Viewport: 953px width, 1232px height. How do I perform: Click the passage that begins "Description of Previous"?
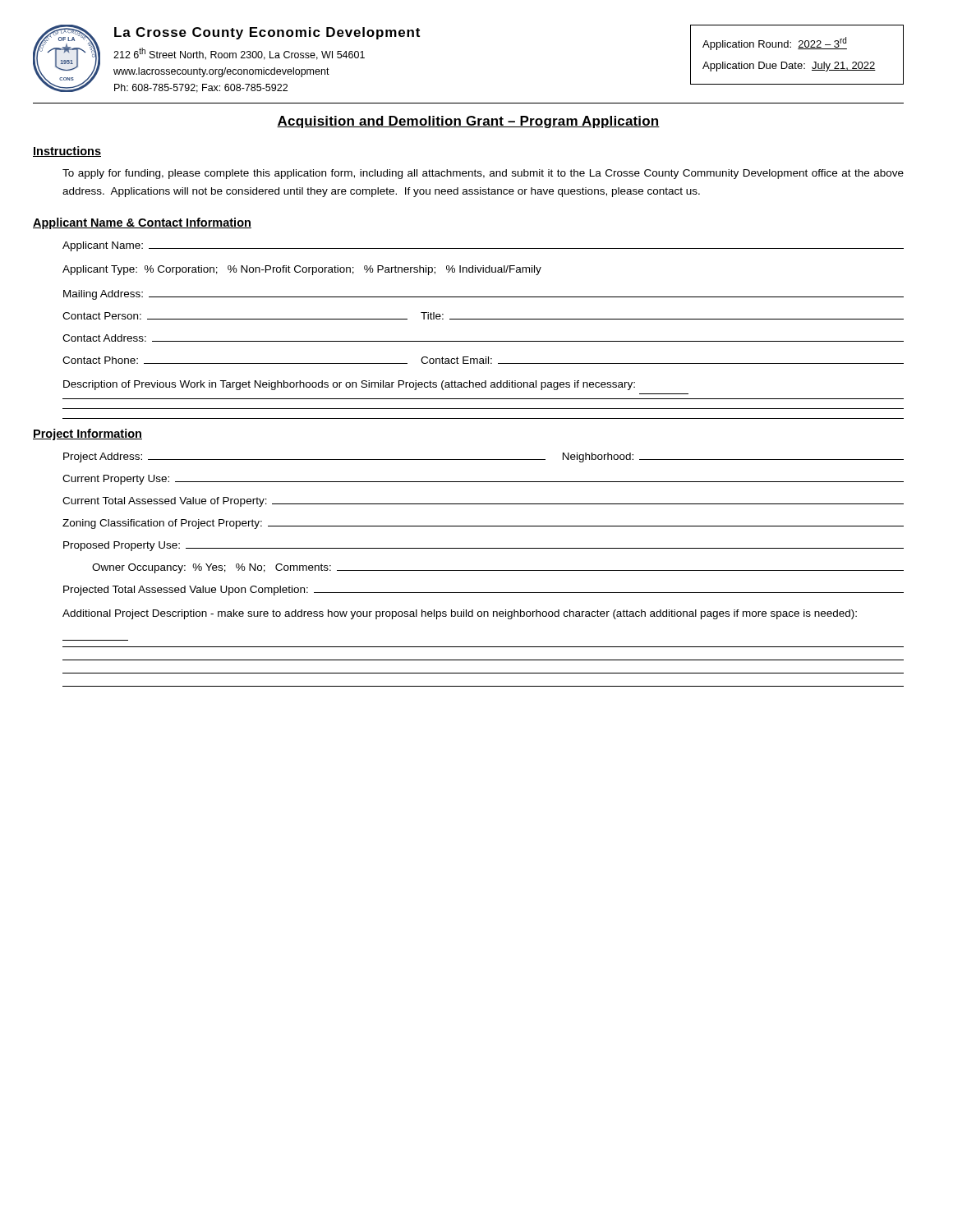pos(375,385)
